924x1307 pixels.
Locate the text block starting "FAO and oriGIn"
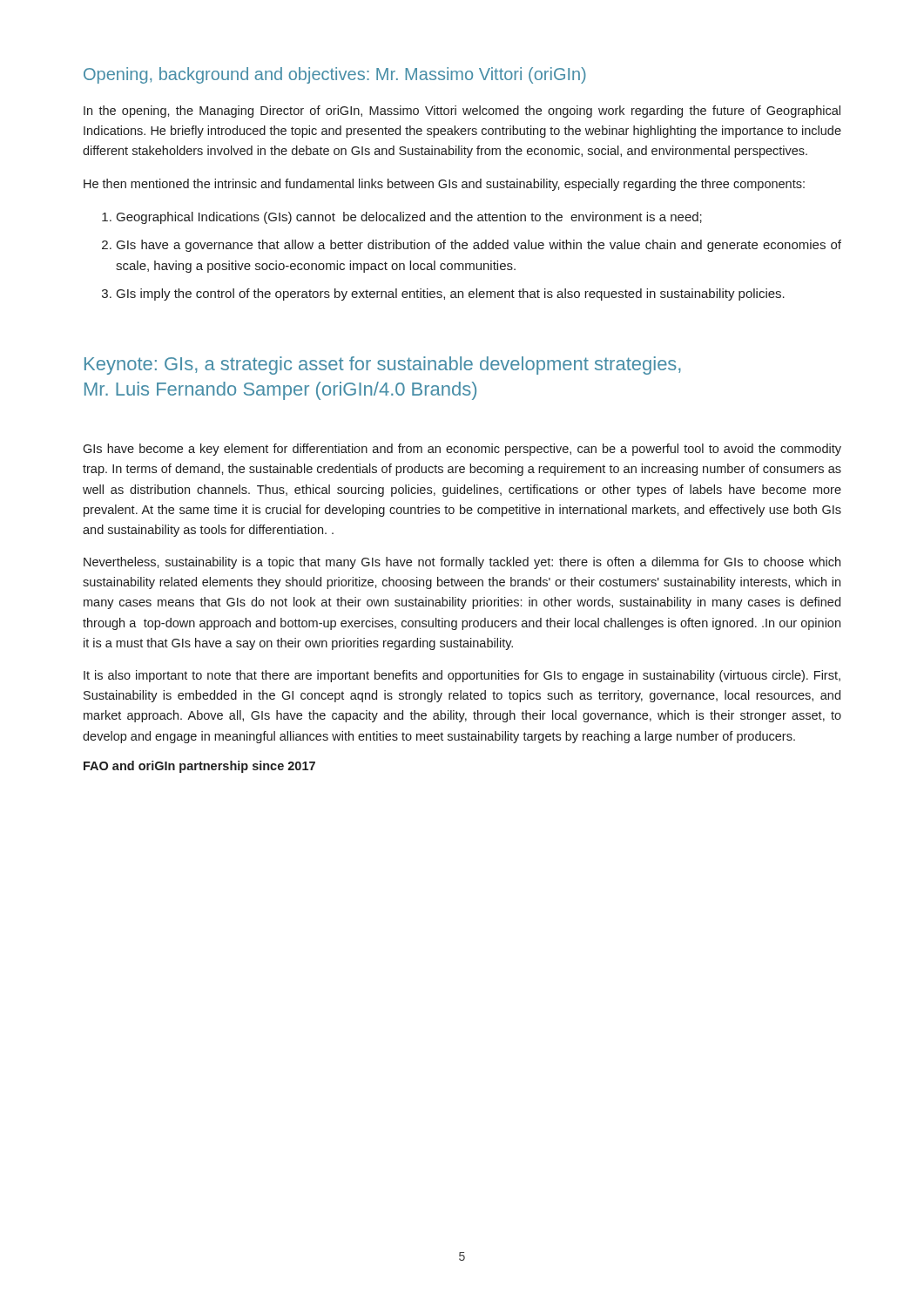tap(199, 767)
